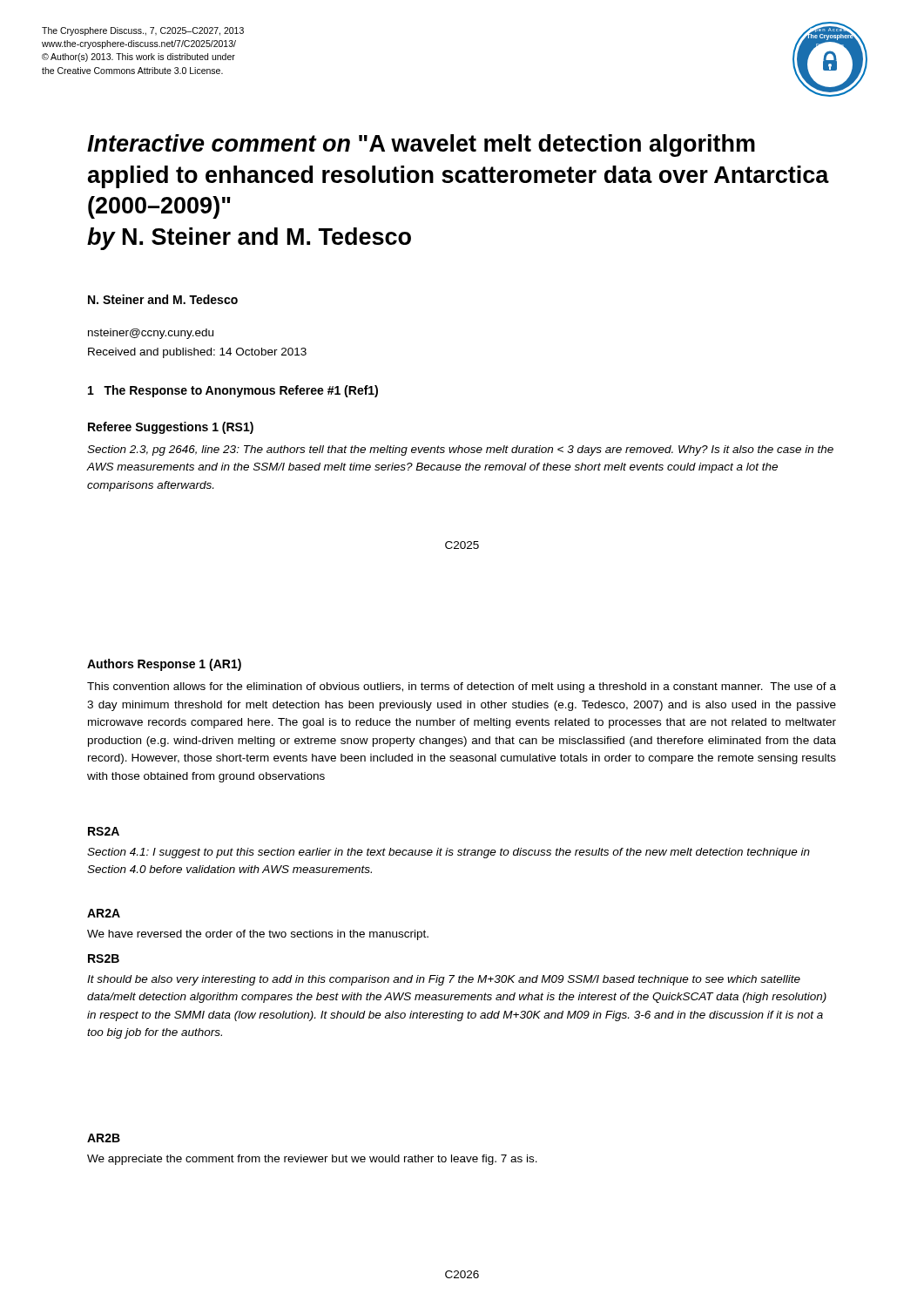
Task: Click on the title that says "Interactive comment on "A wavelet melt"
Action: point(462,191)
